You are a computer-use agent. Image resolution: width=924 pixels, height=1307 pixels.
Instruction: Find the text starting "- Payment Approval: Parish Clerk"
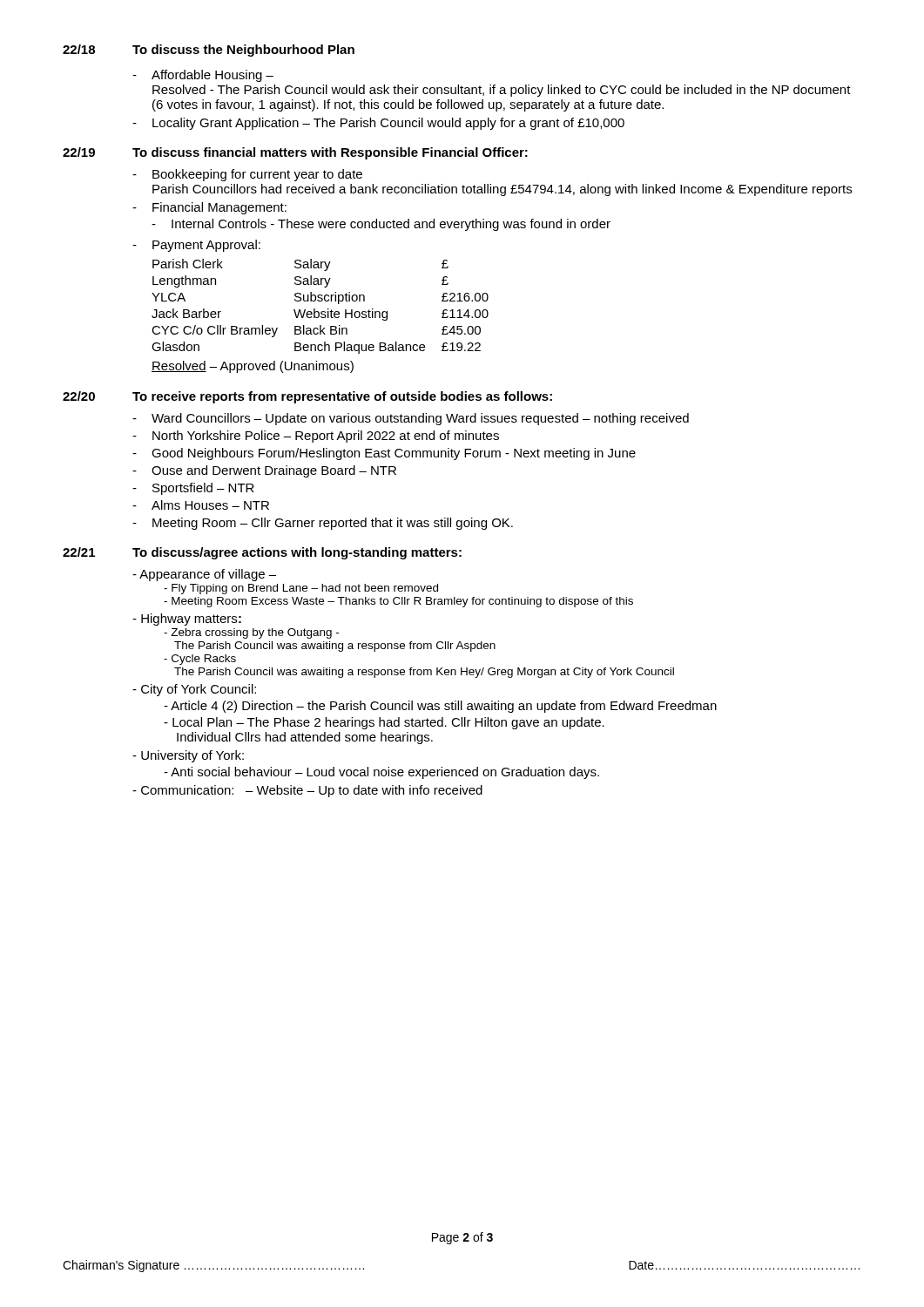click(497, 305)
